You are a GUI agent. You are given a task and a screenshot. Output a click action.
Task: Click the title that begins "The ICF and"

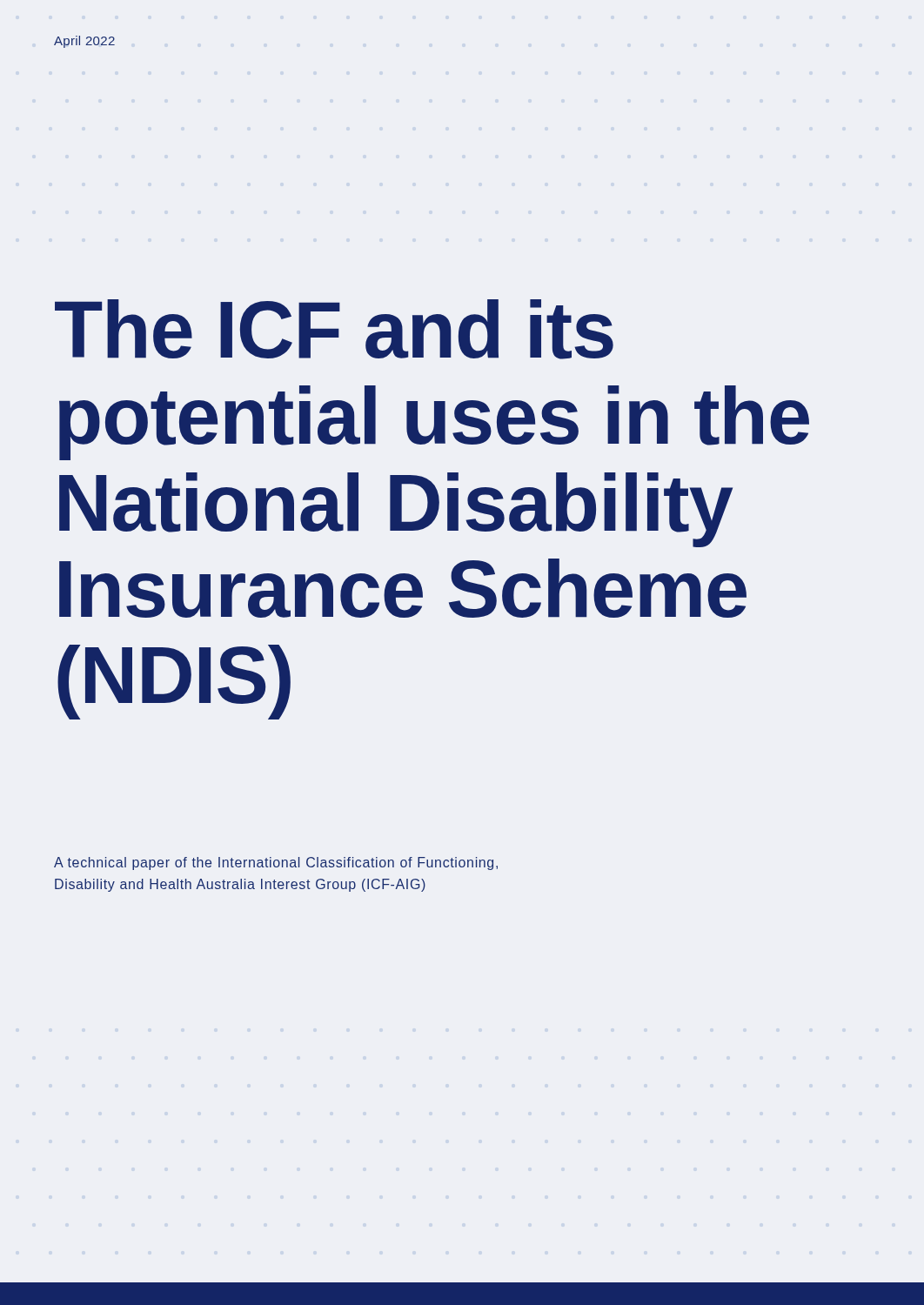coord(454,503)
